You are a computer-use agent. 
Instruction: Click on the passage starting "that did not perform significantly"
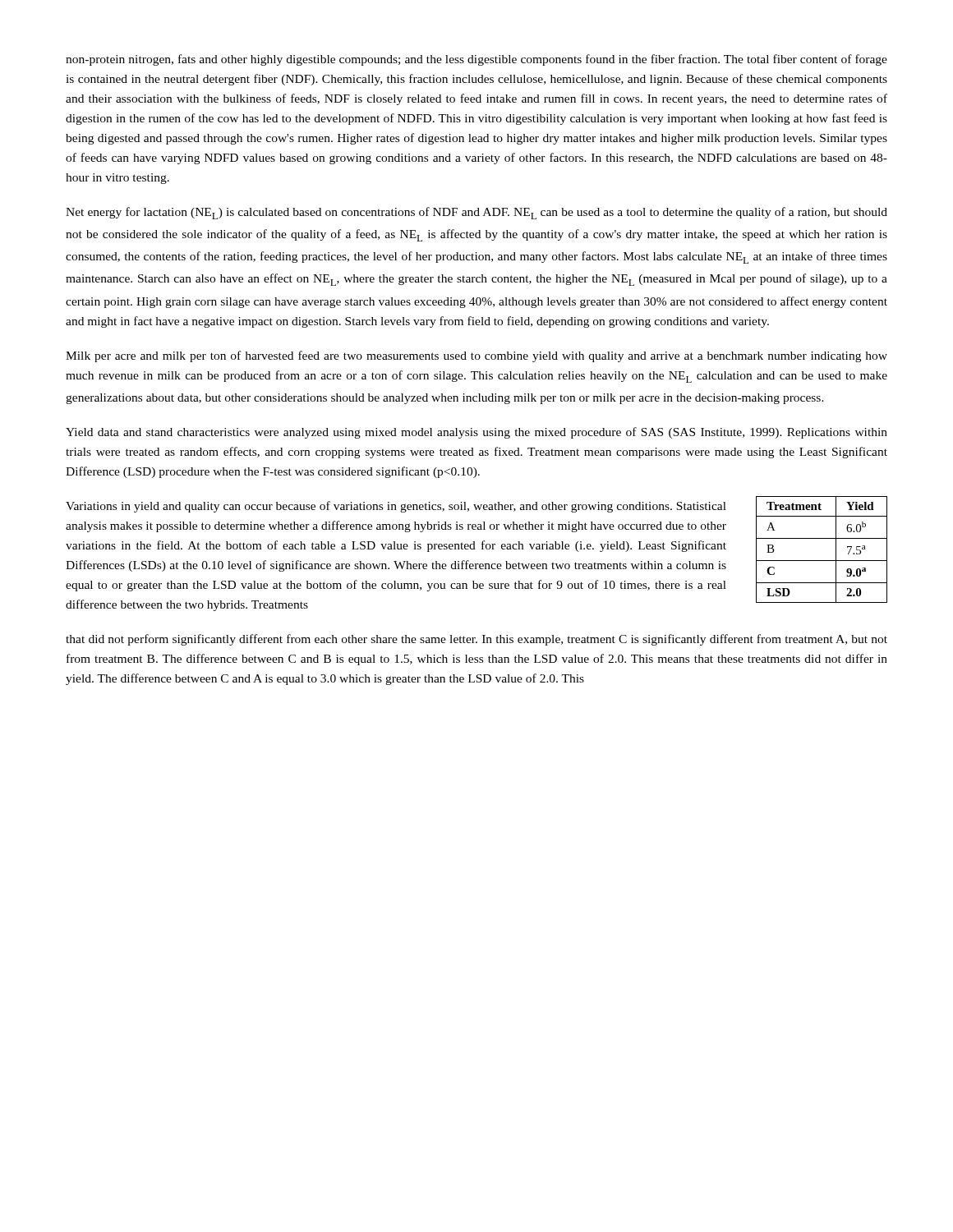pyautogui.click(x=476, y=658)
